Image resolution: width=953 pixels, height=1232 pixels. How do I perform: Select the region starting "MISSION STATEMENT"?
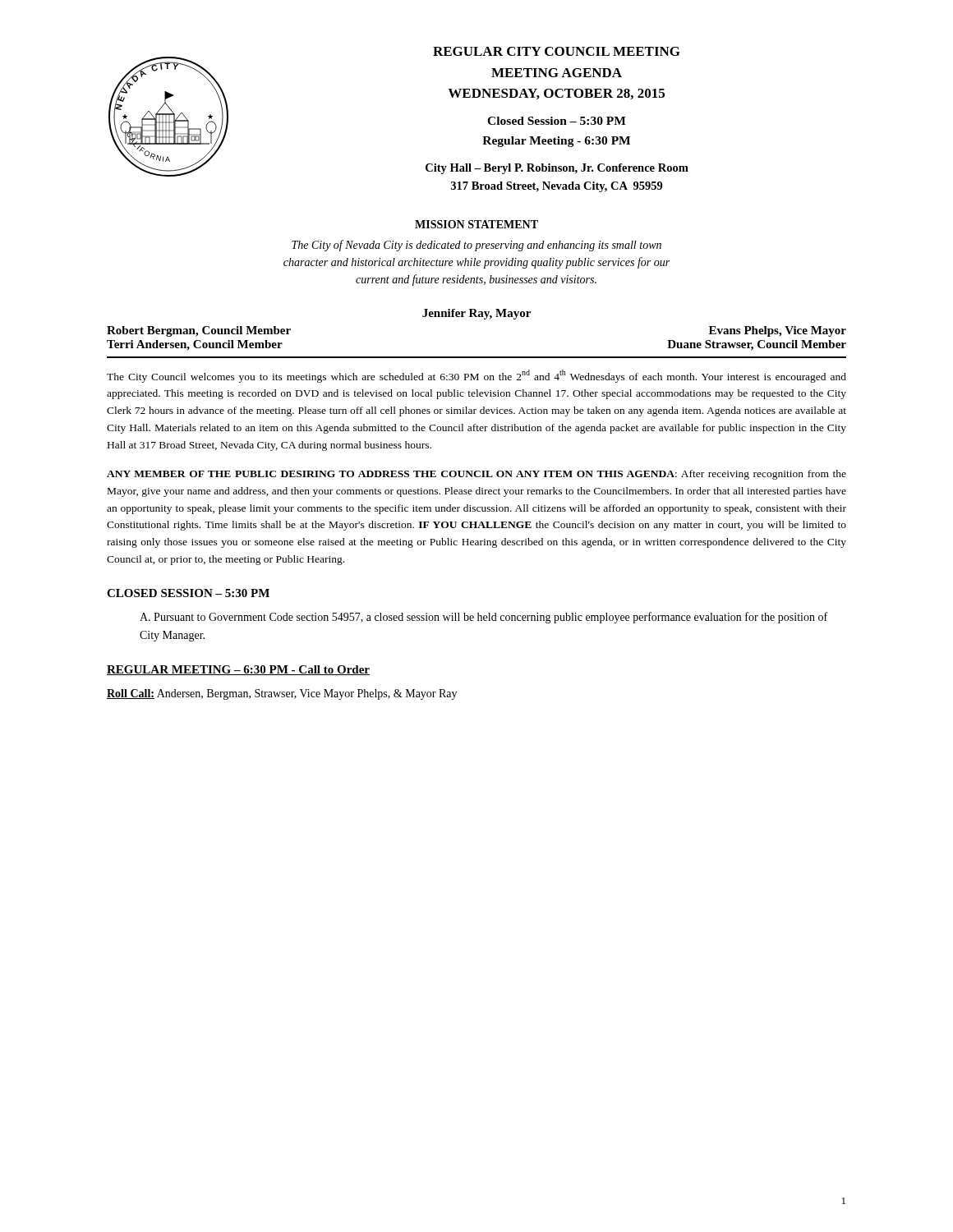[x=476, y=224]
